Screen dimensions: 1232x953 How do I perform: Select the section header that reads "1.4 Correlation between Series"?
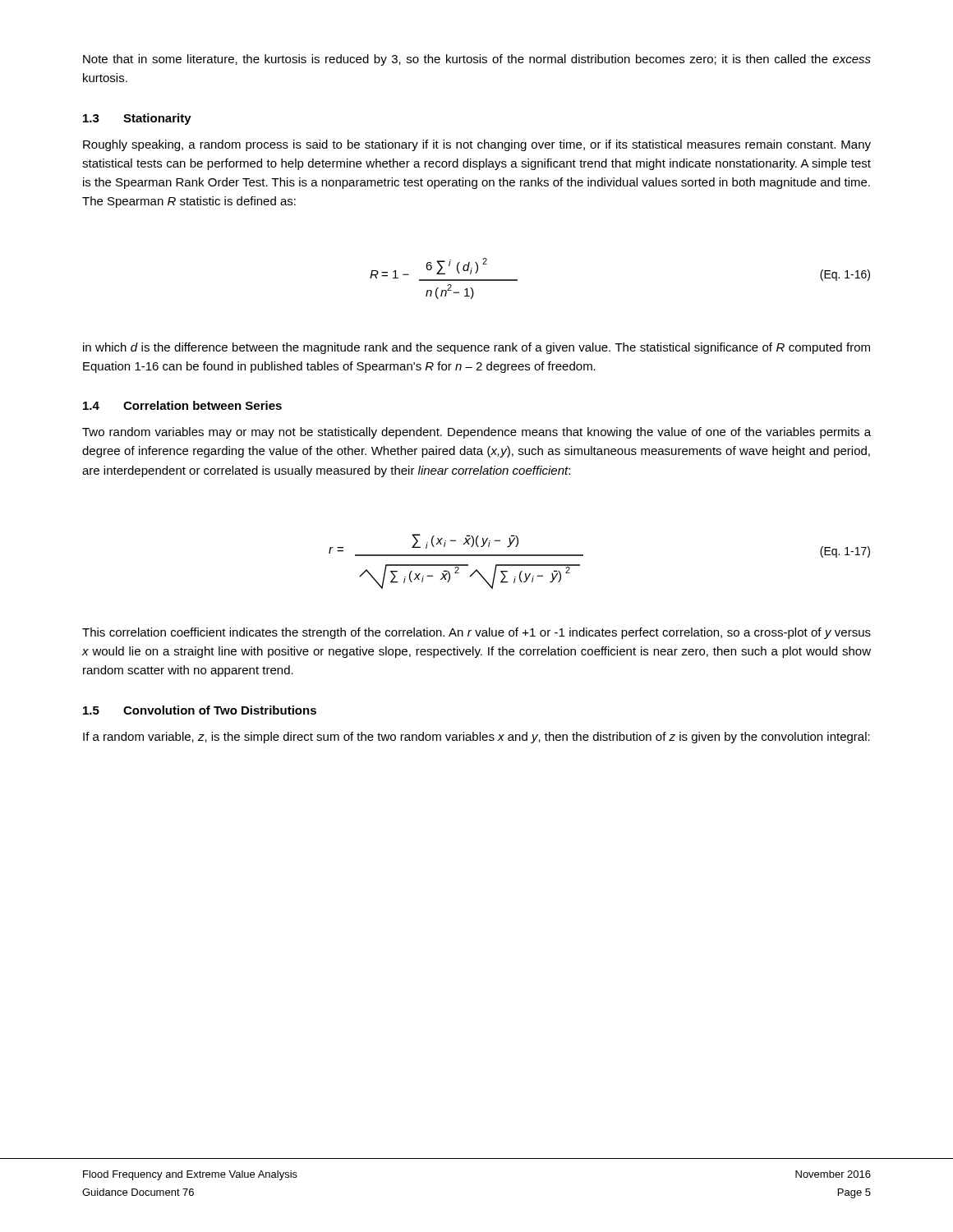coord(182,405)
